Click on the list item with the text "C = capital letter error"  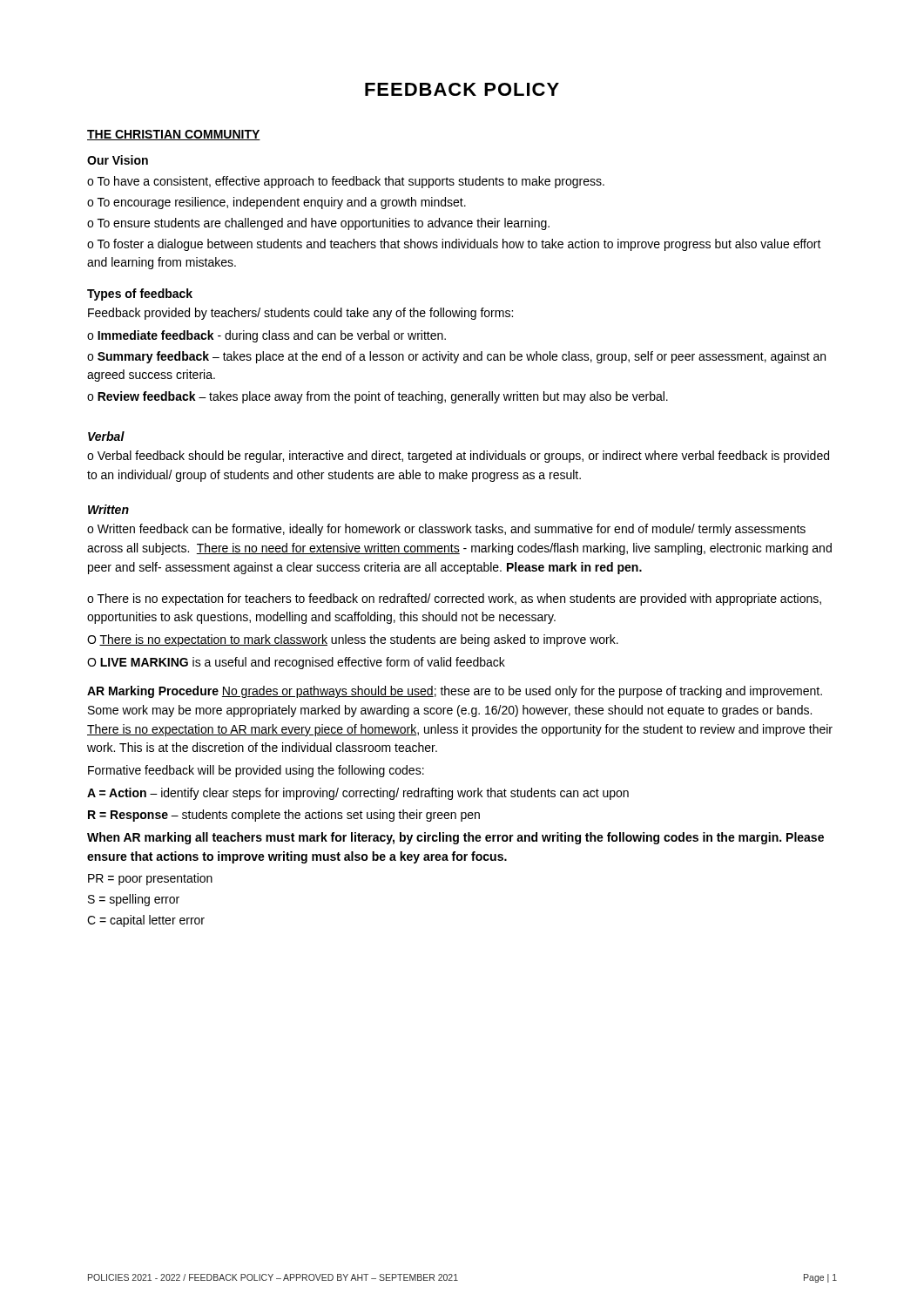[x=146, y=921]
